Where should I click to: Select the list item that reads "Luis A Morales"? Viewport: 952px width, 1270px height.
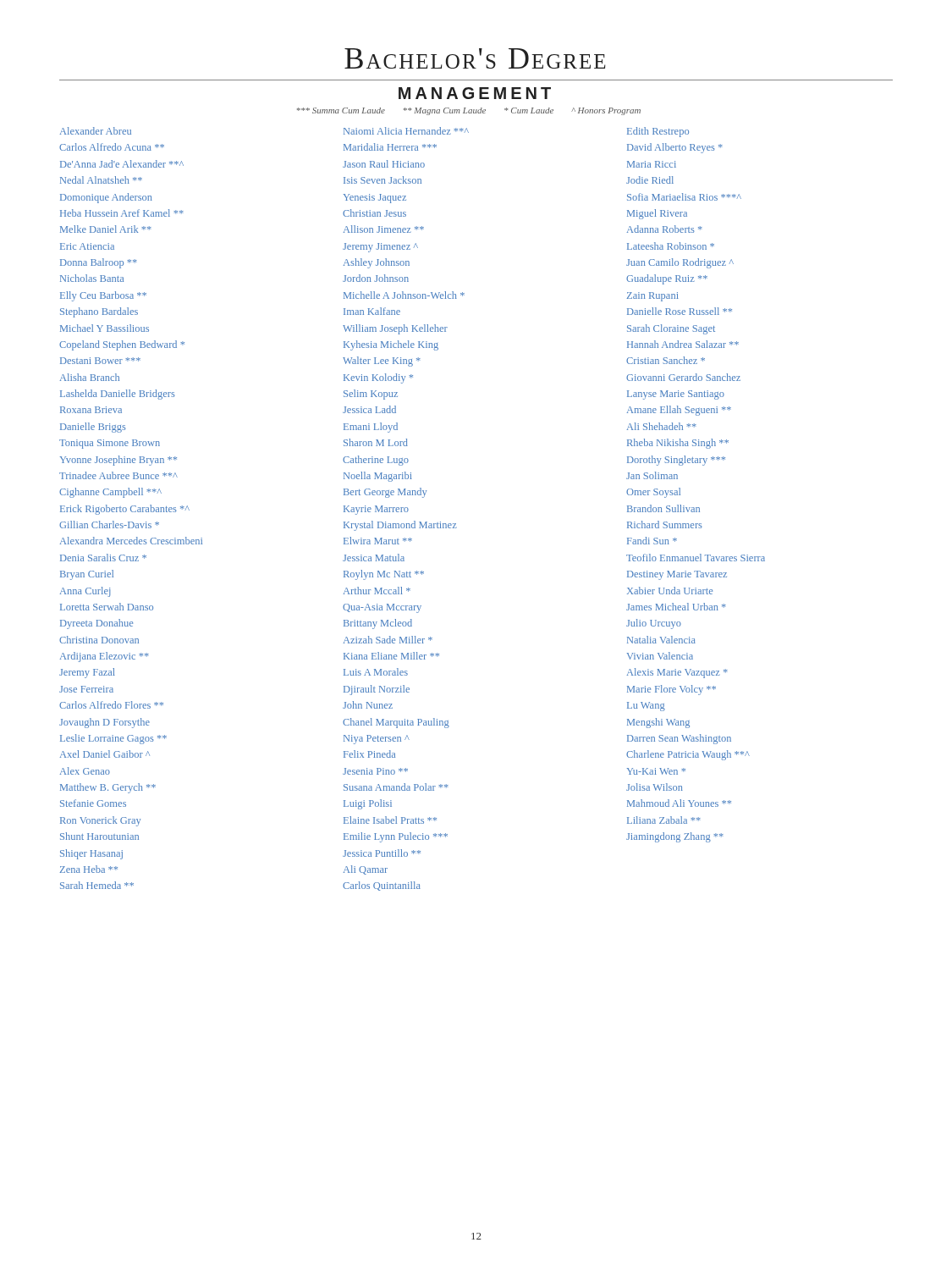[375, 673]
